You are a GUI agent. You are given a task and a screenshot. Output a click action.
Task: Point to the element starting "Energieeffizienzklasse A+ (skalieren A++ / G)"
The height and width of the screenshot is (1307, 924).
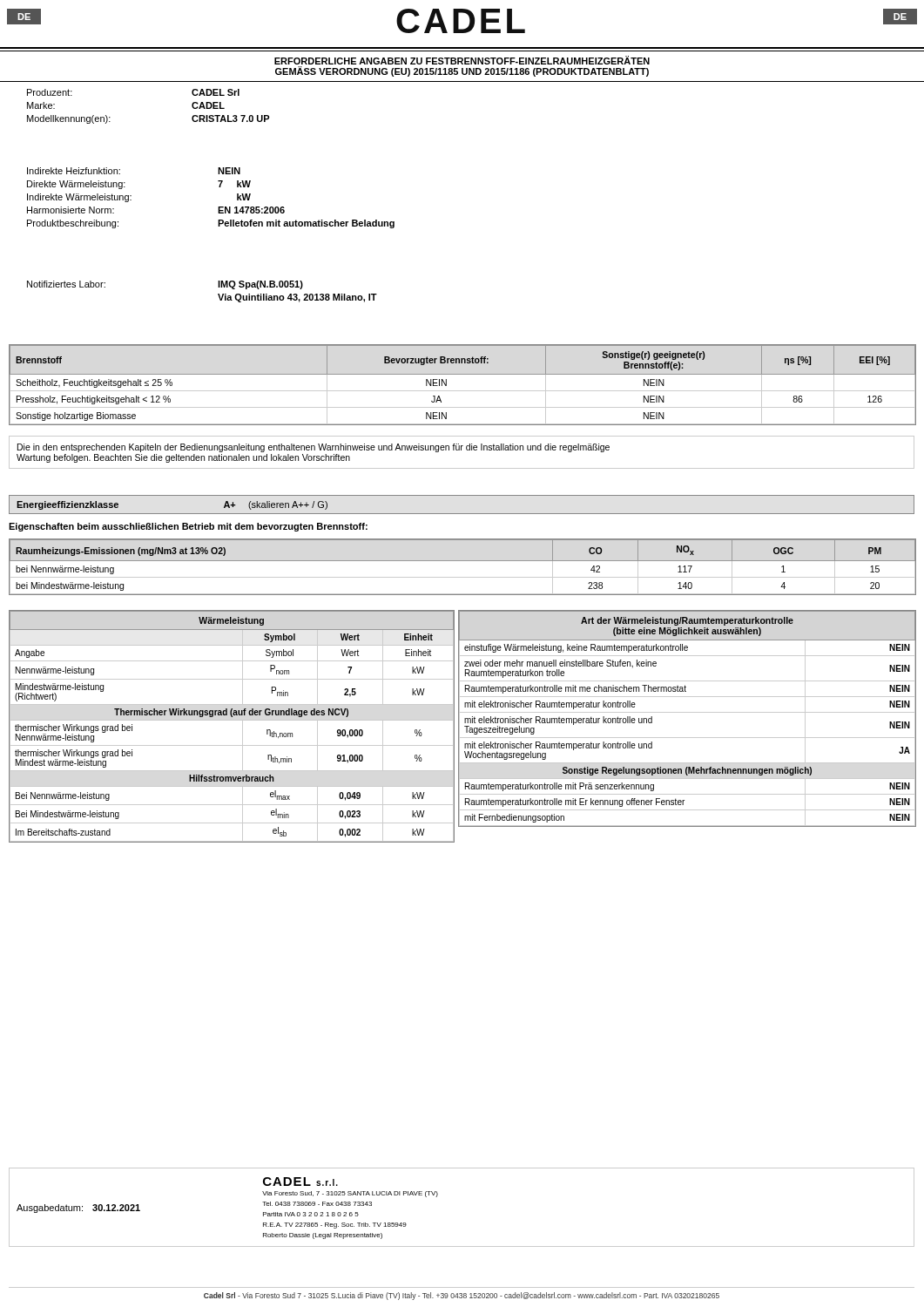click(172, 505)
